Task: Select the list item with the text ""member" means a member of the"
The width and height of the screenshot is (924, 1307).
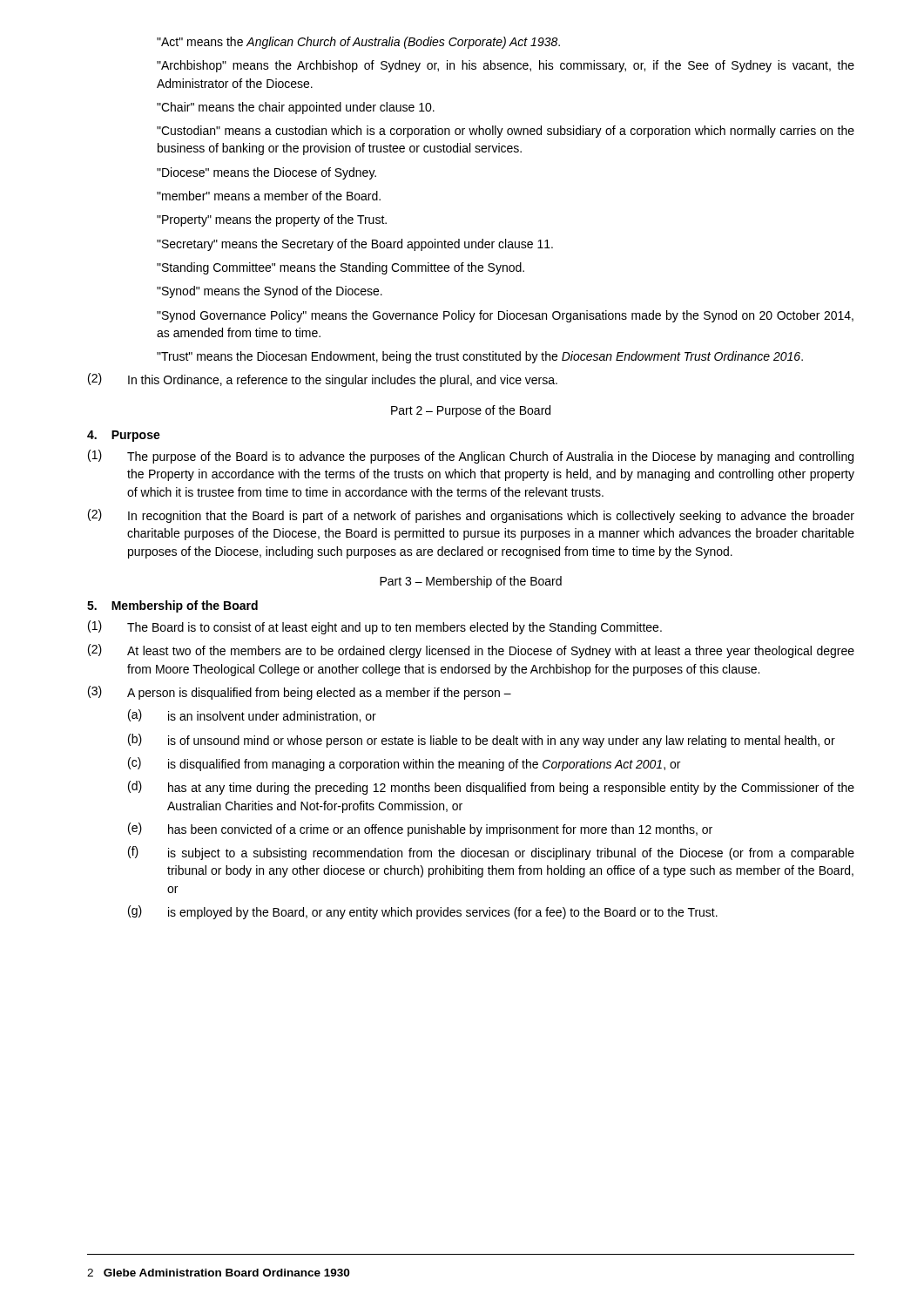Action: (269, 196)
